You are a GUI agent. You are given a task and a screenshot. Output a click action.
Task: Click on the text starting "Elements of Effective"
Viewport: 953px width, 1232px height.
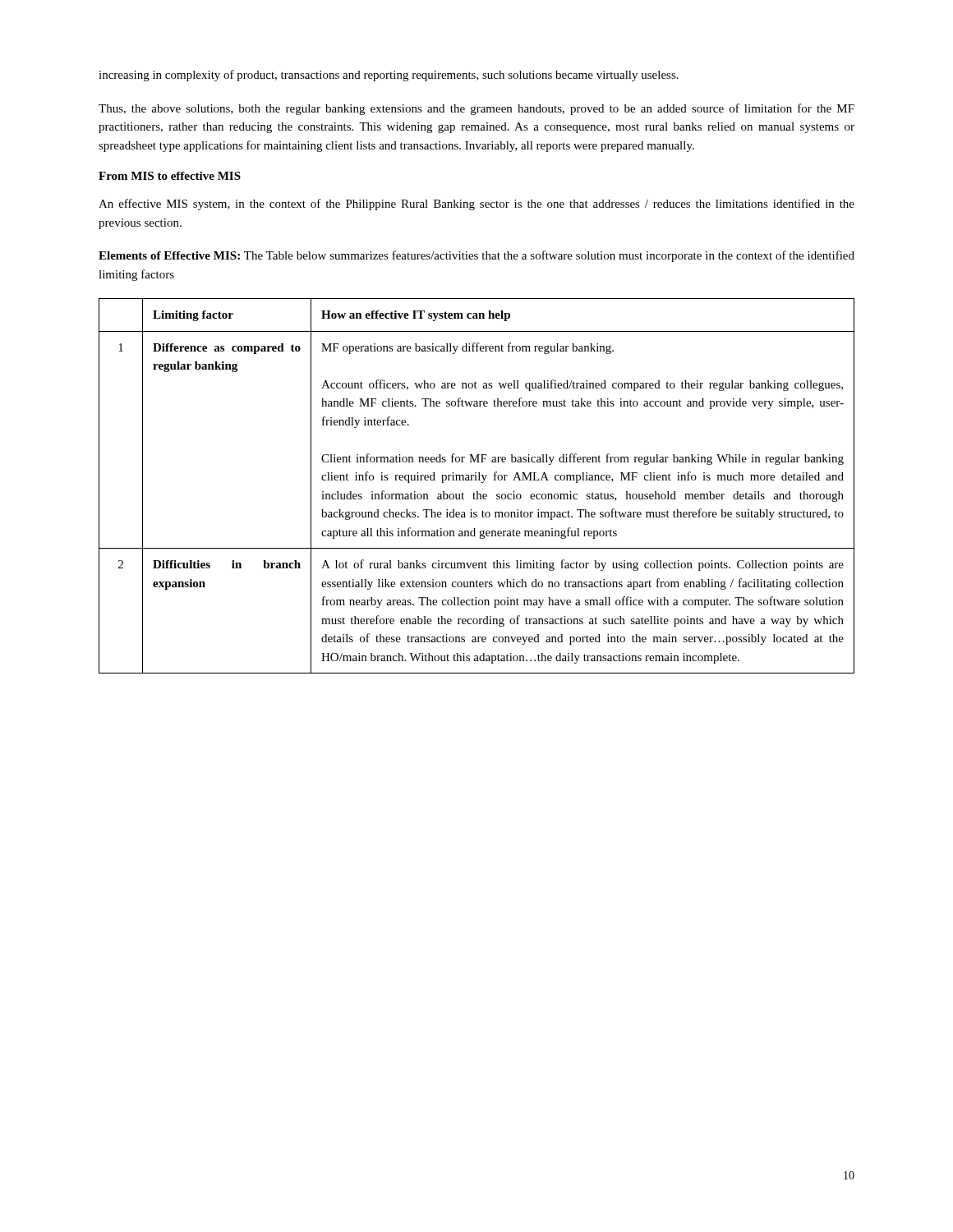tap(476, 265)
